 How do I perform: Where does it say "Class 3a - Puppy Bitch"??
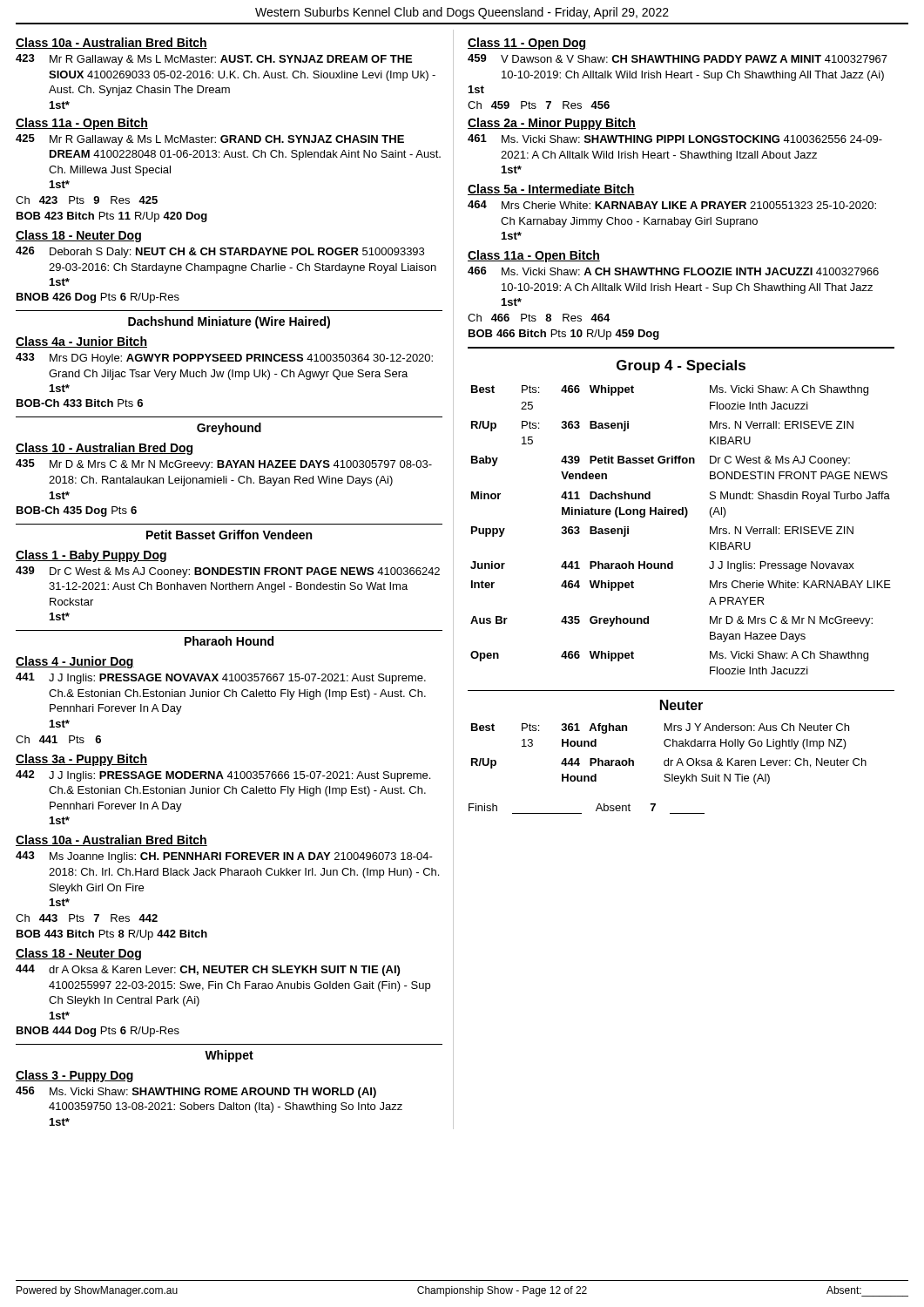click(81, 759)
